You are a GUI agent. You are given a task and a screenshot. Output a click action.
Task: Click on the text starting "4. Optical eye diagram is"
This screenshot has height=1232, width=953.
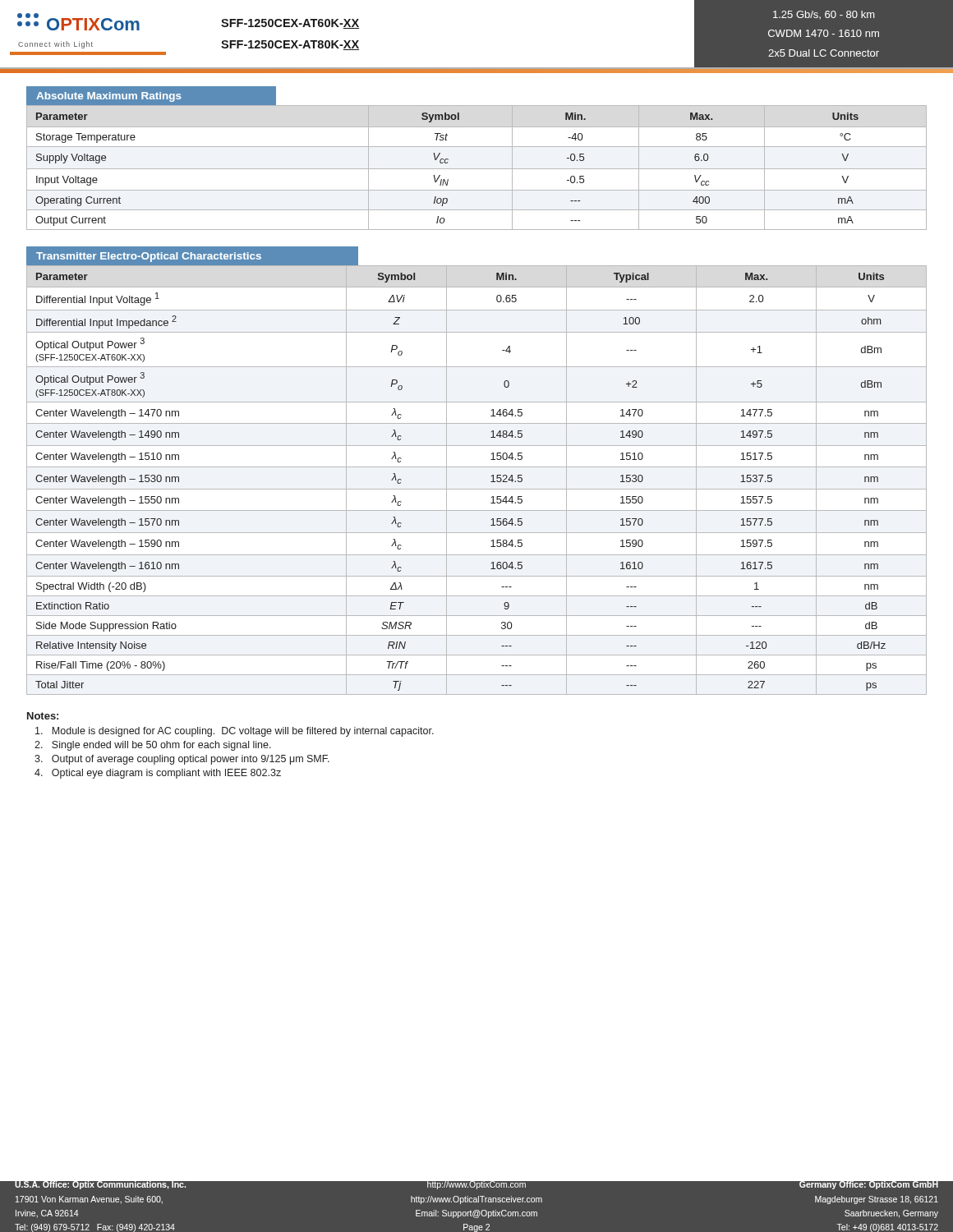158,773
